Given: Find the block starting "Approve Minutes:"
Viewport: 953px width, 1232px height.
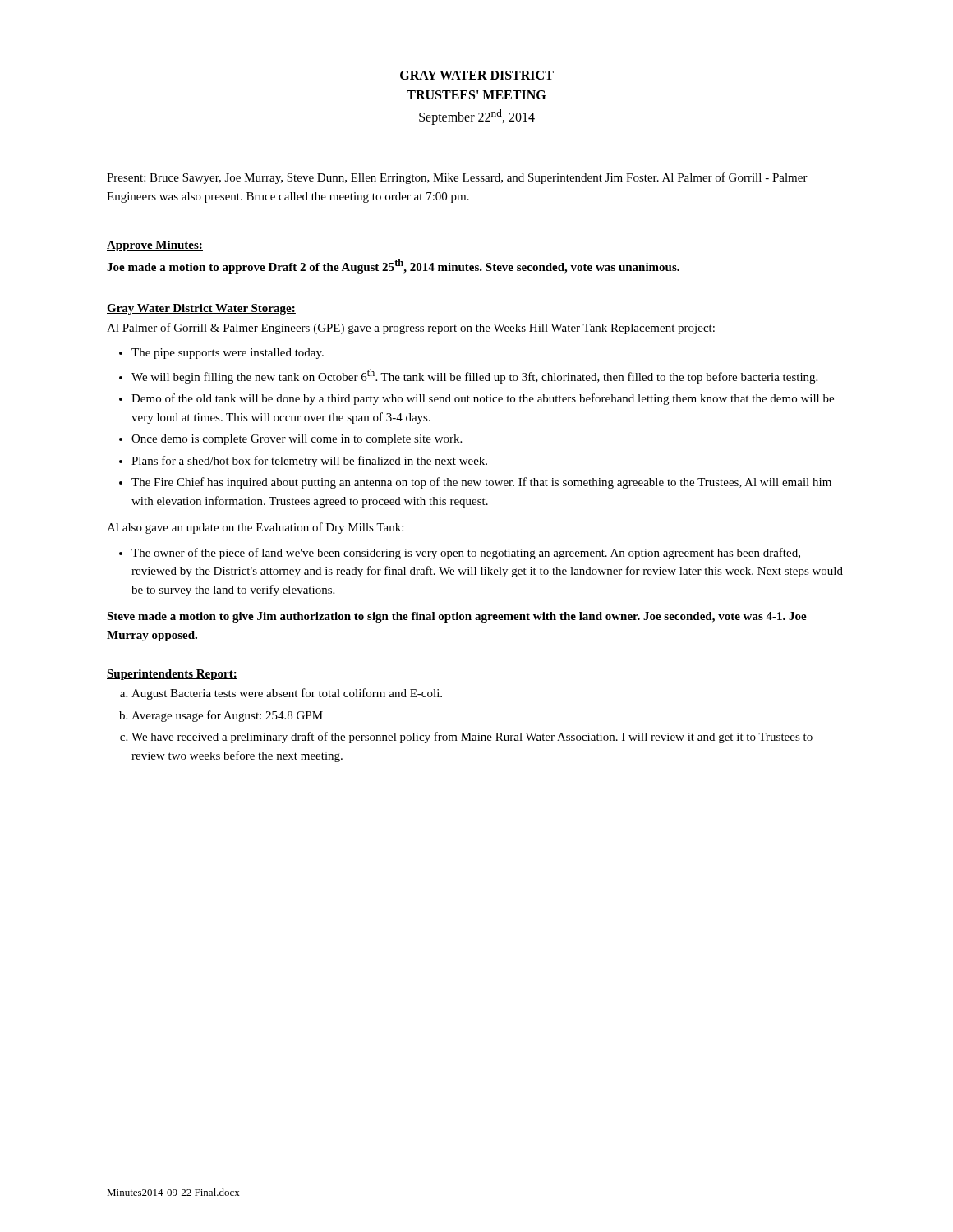Looking at the screenshot, I should pyautogui.click(x=155, y=245).
